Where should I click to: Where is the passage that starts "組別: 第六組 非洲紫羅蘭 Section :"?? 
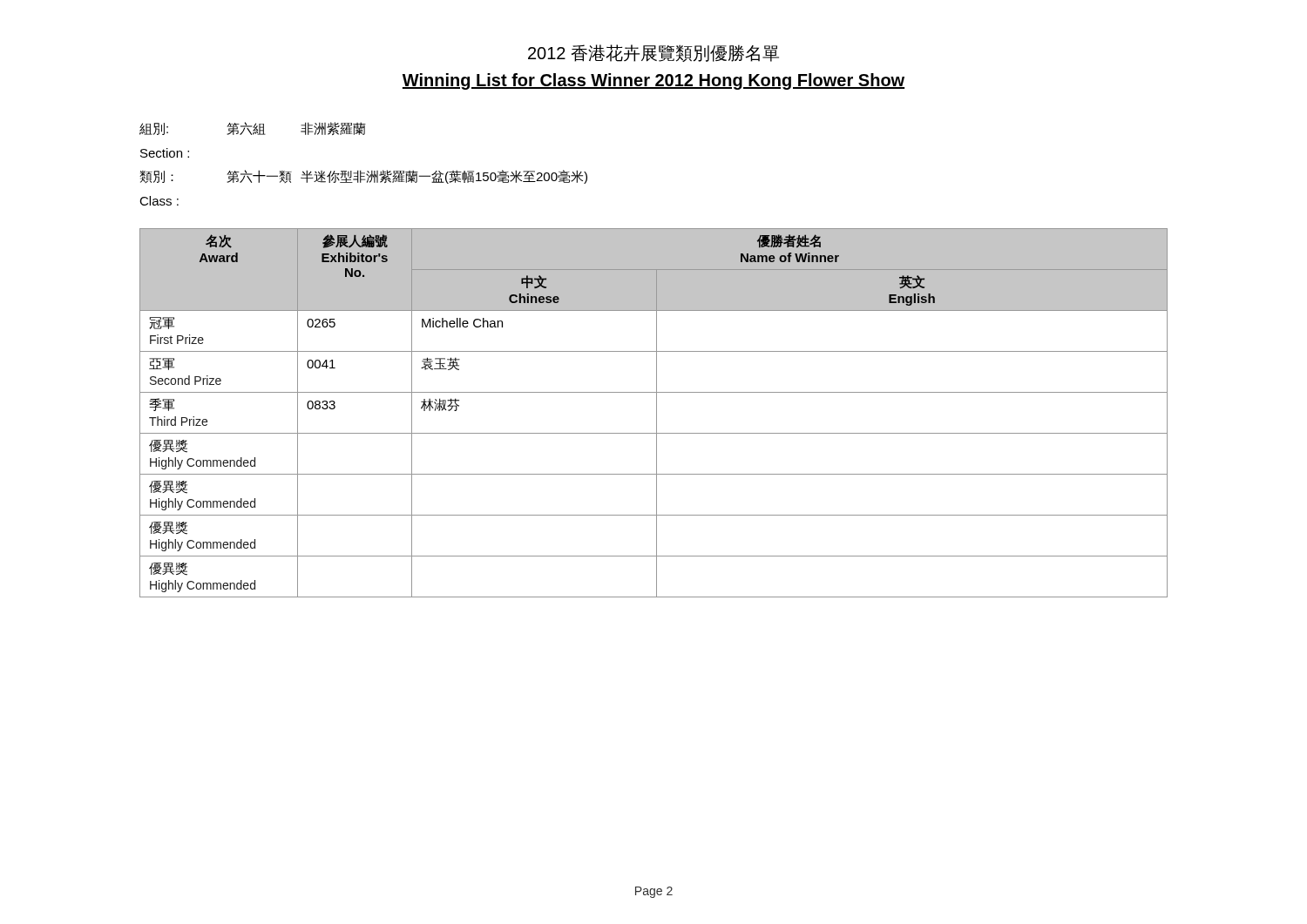pyautogui.click(x=368, y=165)
